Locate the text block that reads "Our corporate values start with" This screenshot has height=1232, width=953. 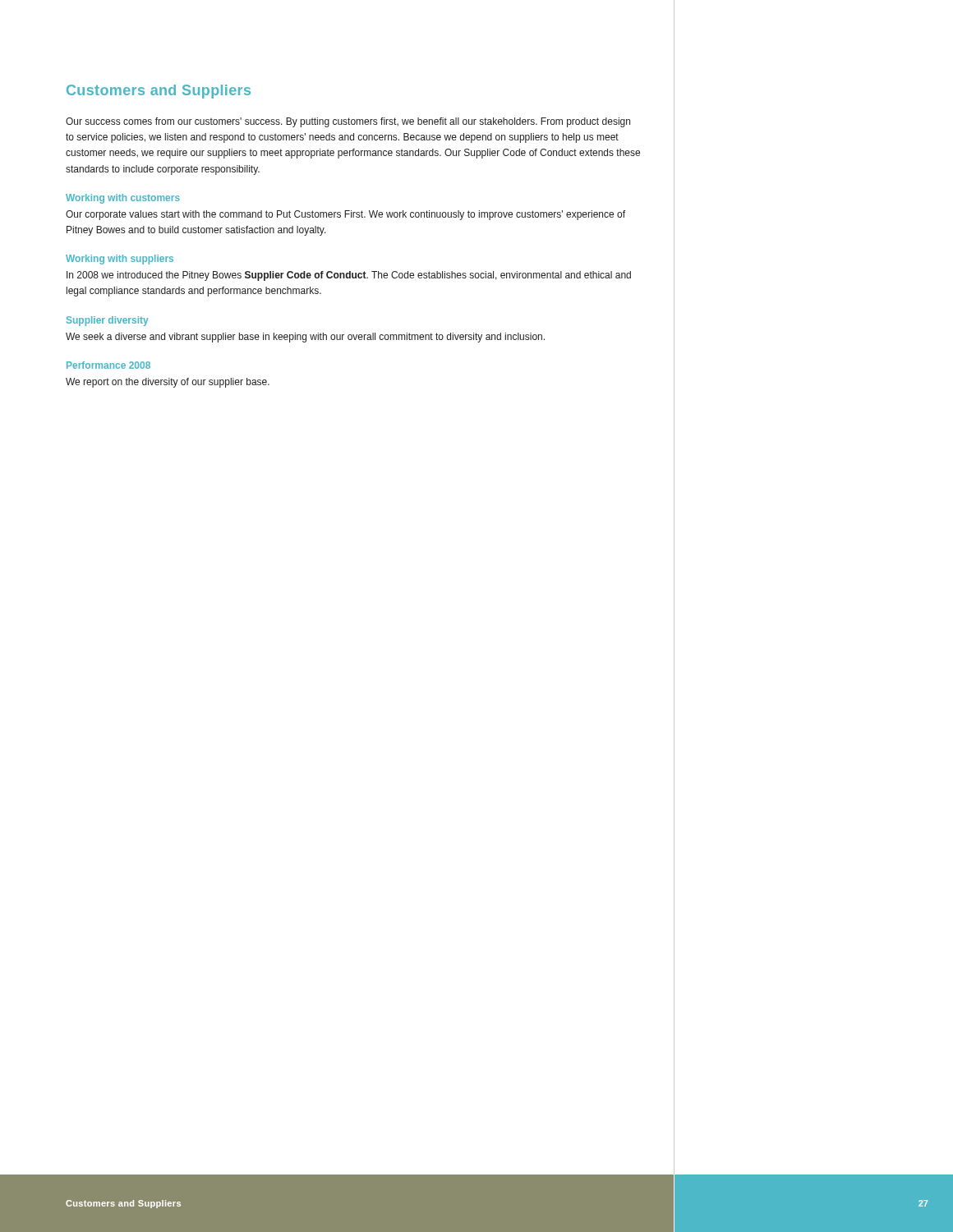[353, 222]
